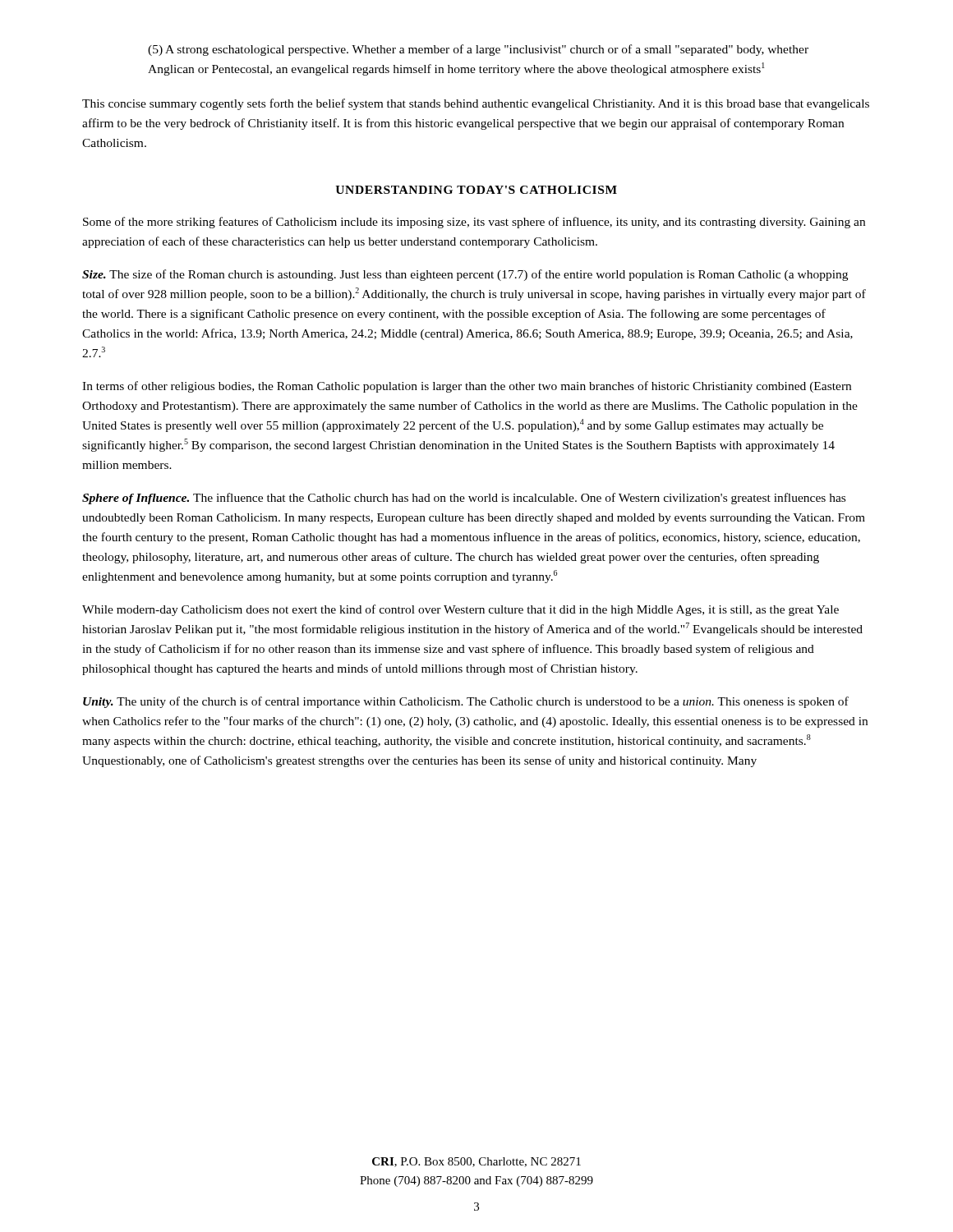This screenshot has height=1232, width=953.
Task: Find the block on this page that starts "Unity. The unity of the"
Action: click(x=476, y=731)
